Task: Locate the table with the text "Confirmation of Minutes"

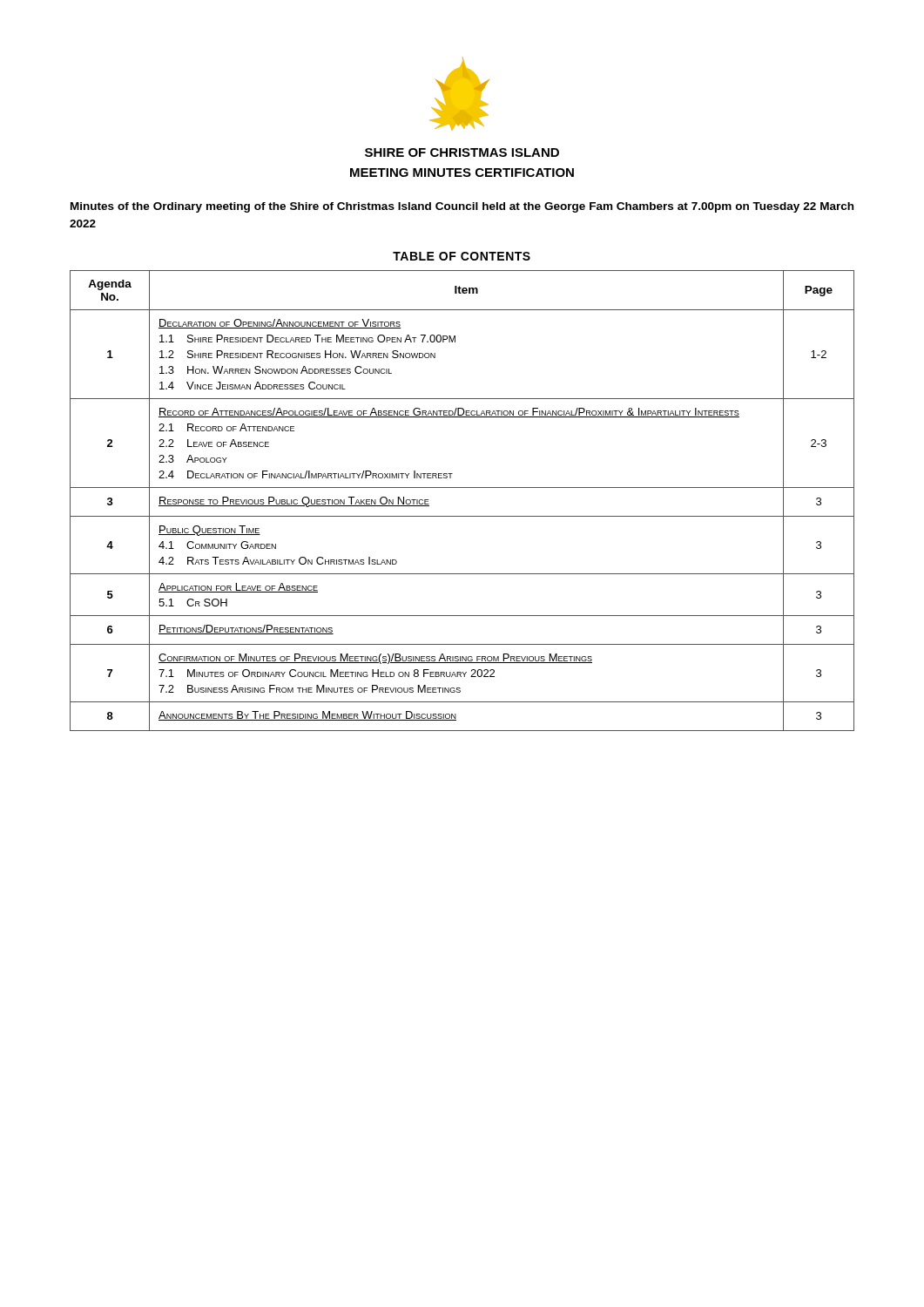Action: (462, 500)
